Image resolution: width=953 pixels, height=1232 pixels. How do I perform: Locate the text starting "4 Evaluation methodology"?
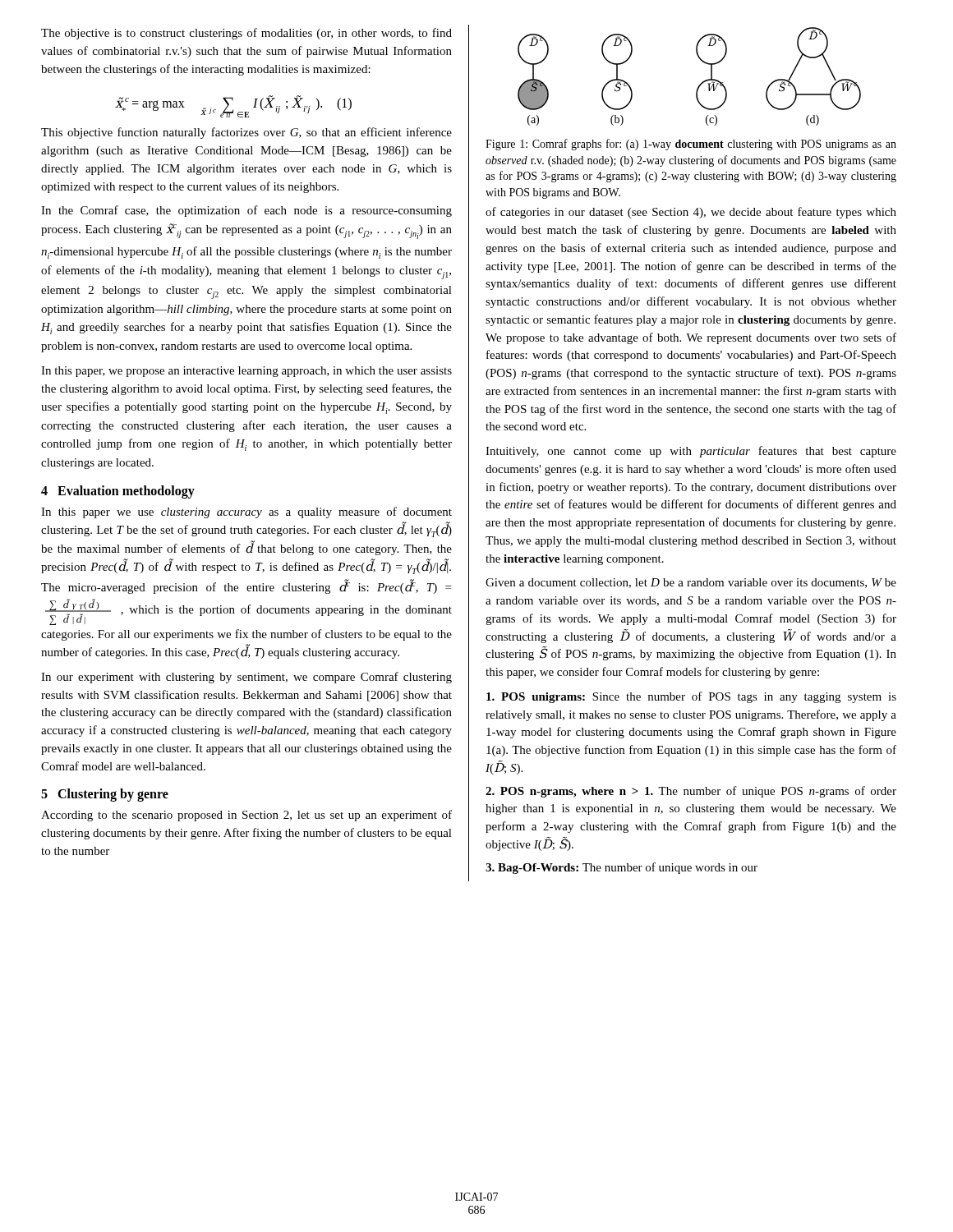coord(118,491)
